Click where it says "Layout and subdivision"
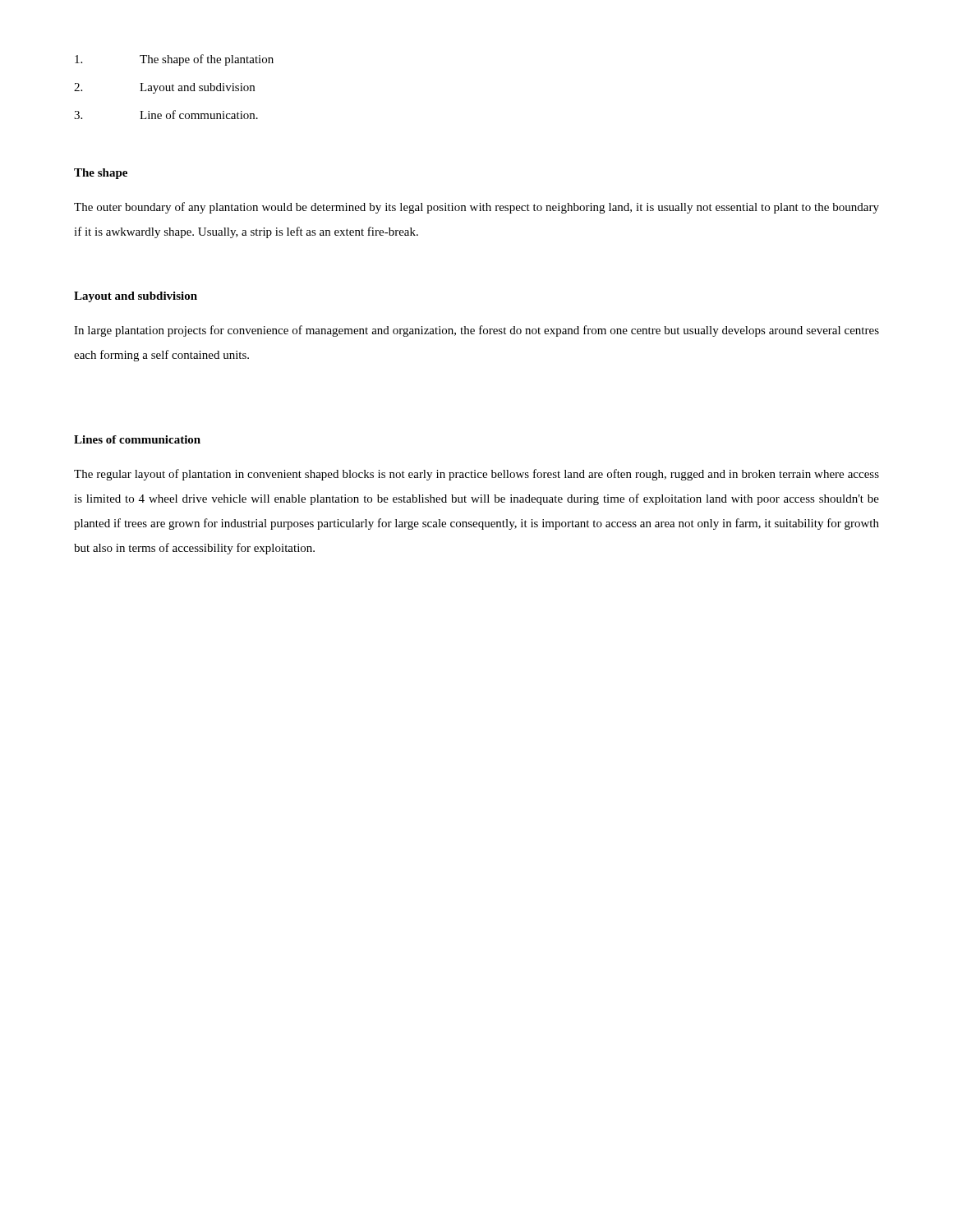This screenshot has height=1232, width=953. pos(136,297)
